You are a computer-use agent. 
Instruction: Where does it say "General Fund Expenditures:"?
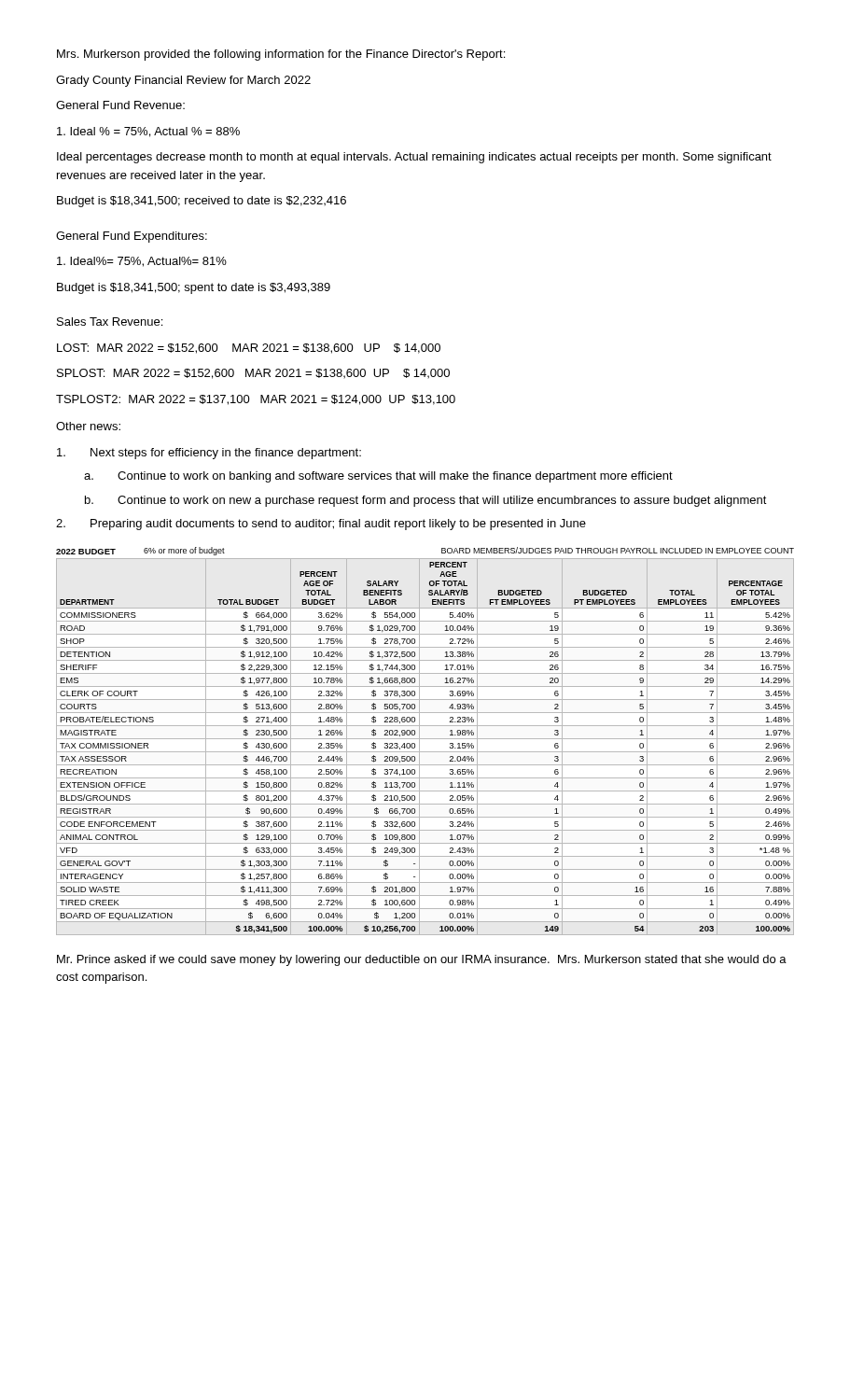tap(132, 235)
